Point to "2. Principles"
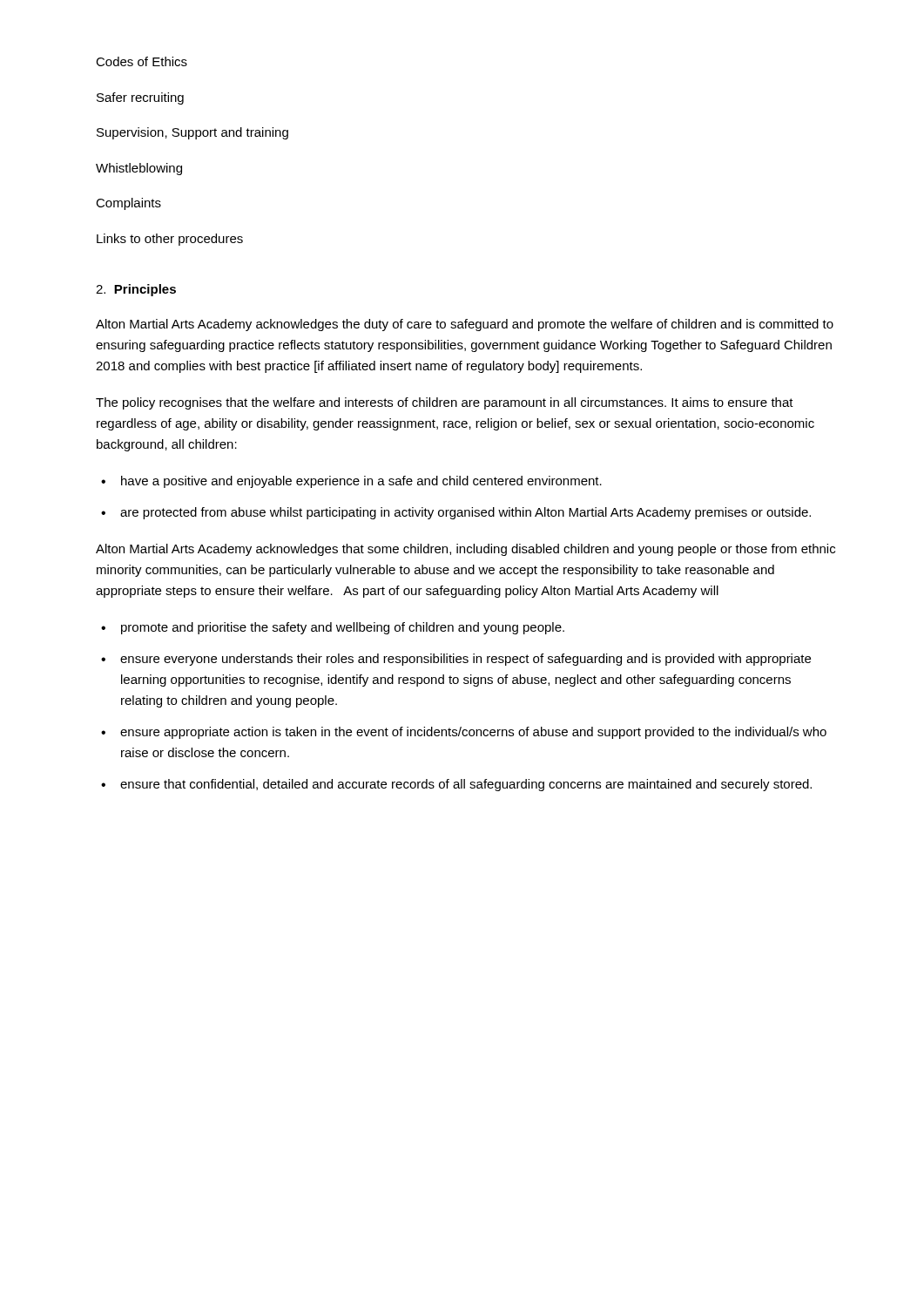924x1307 pixels. tap(136, 289)
